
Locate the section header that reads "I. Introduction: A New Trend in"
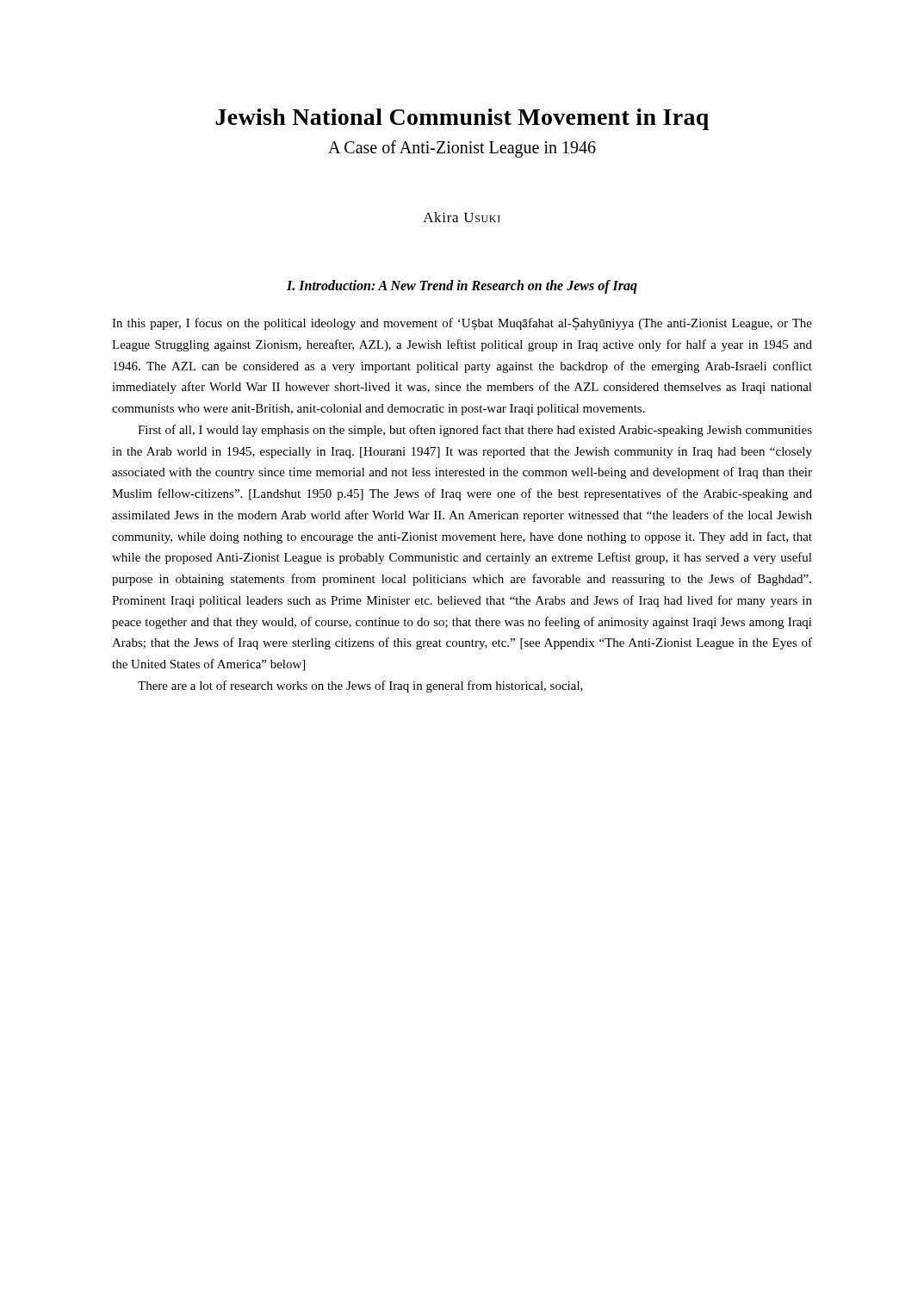coord(462,286)
